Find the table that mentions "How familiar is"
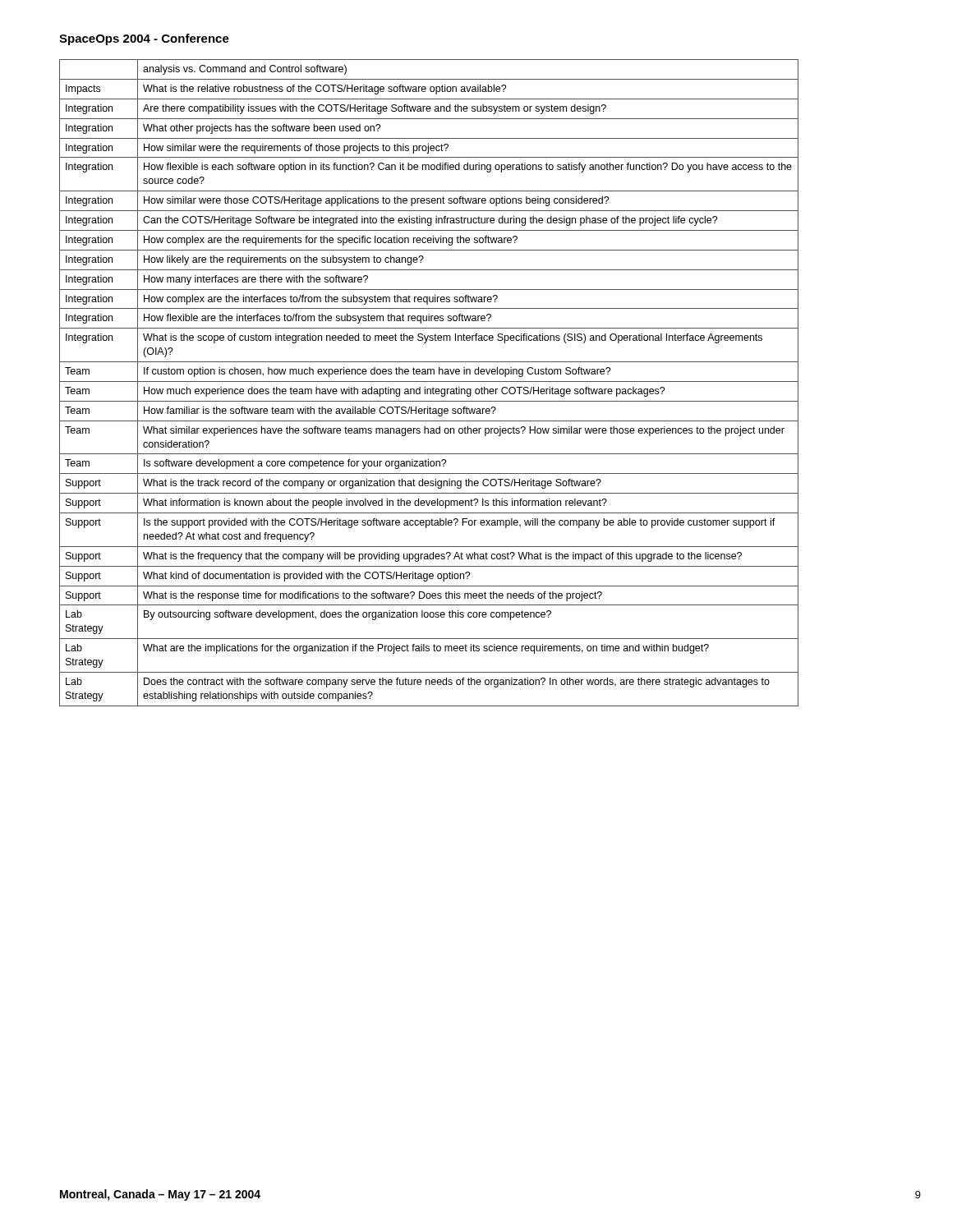Image resolution: width=980 pixels, height=1232 pixels. tap(429, 383)
